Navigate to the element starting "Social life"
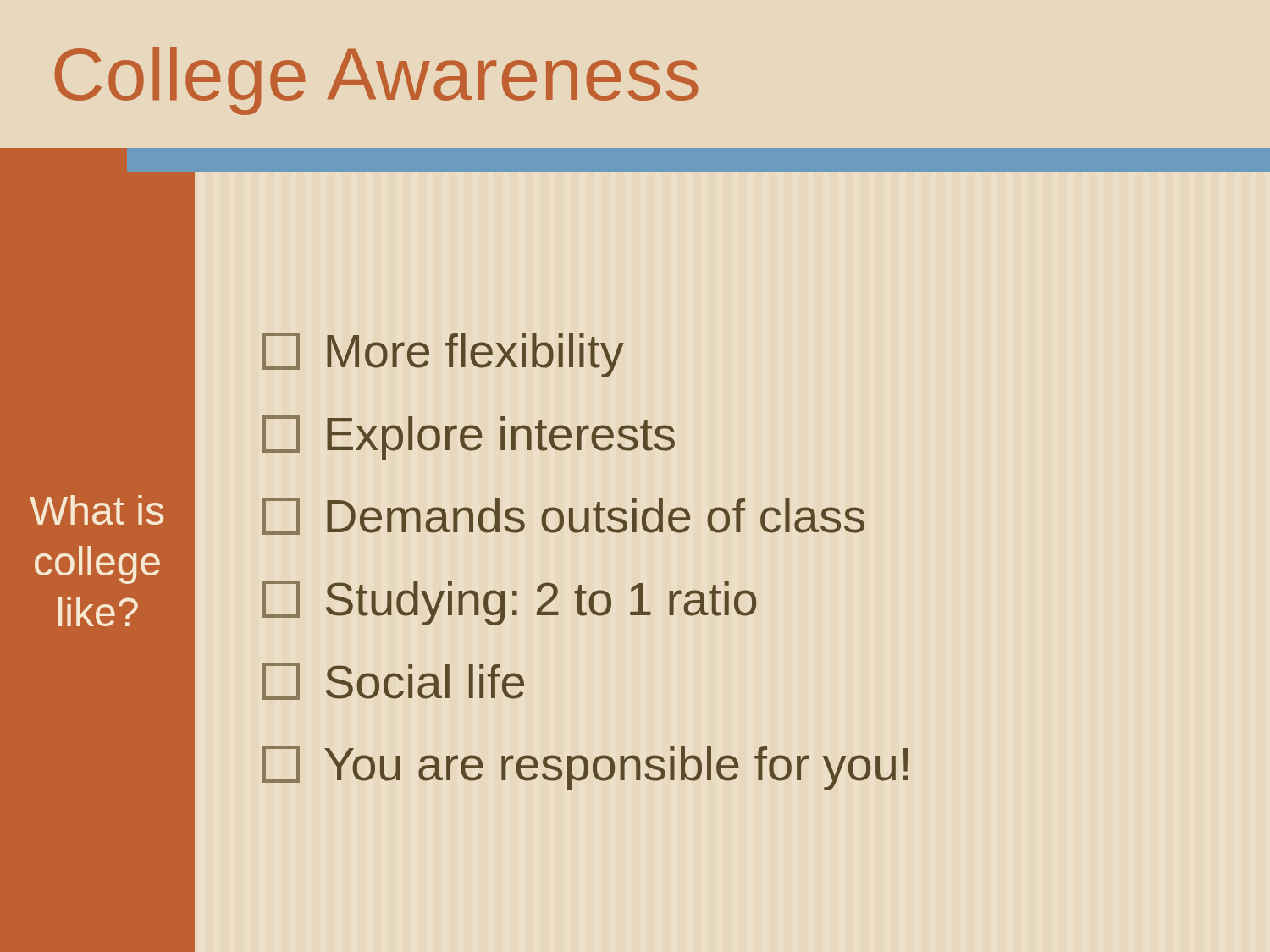The width and height of the screenshot is (1270, 952). click(394, 682)
